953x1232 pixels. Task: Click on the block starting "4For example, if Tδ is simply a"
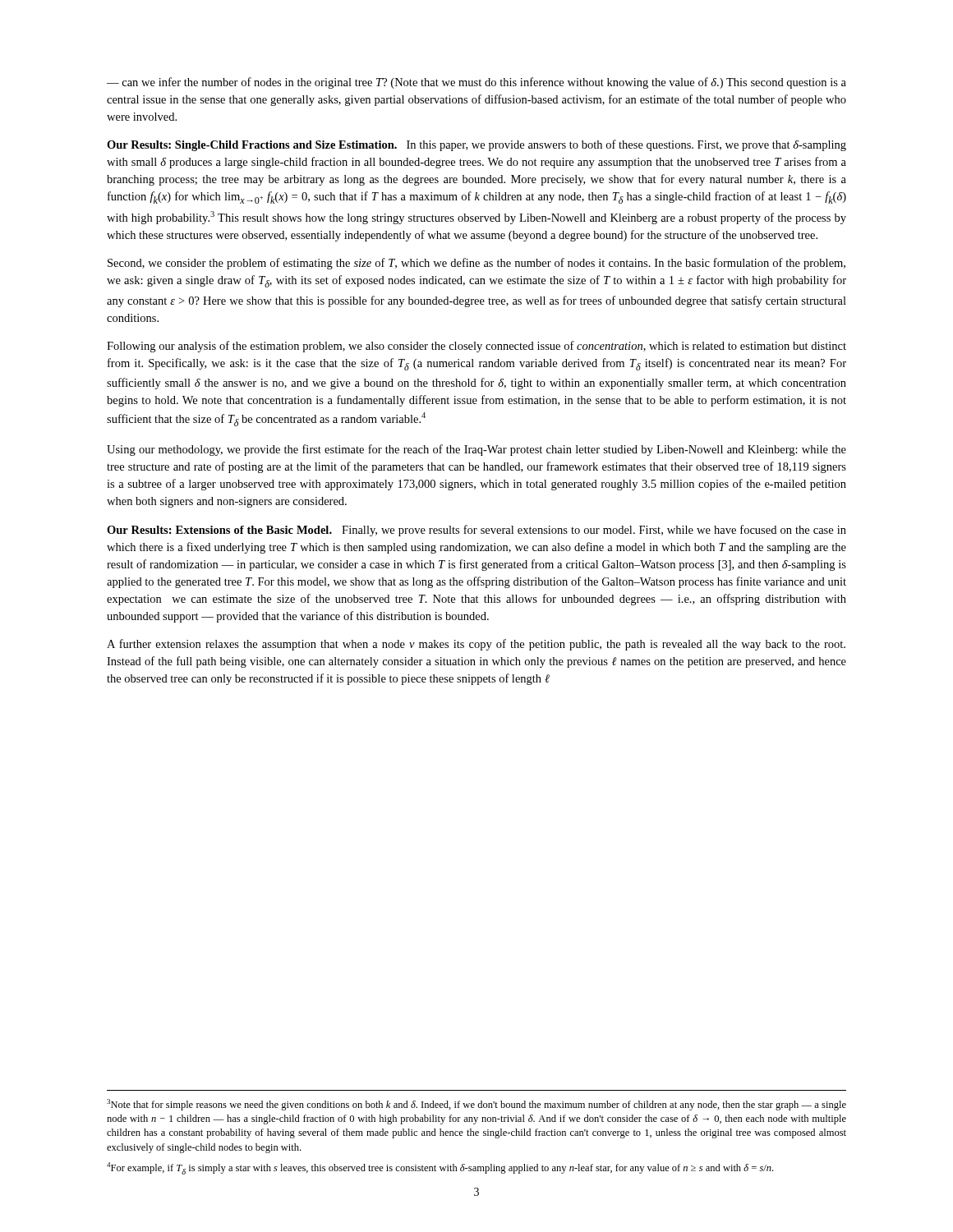tap(476, 1169)
